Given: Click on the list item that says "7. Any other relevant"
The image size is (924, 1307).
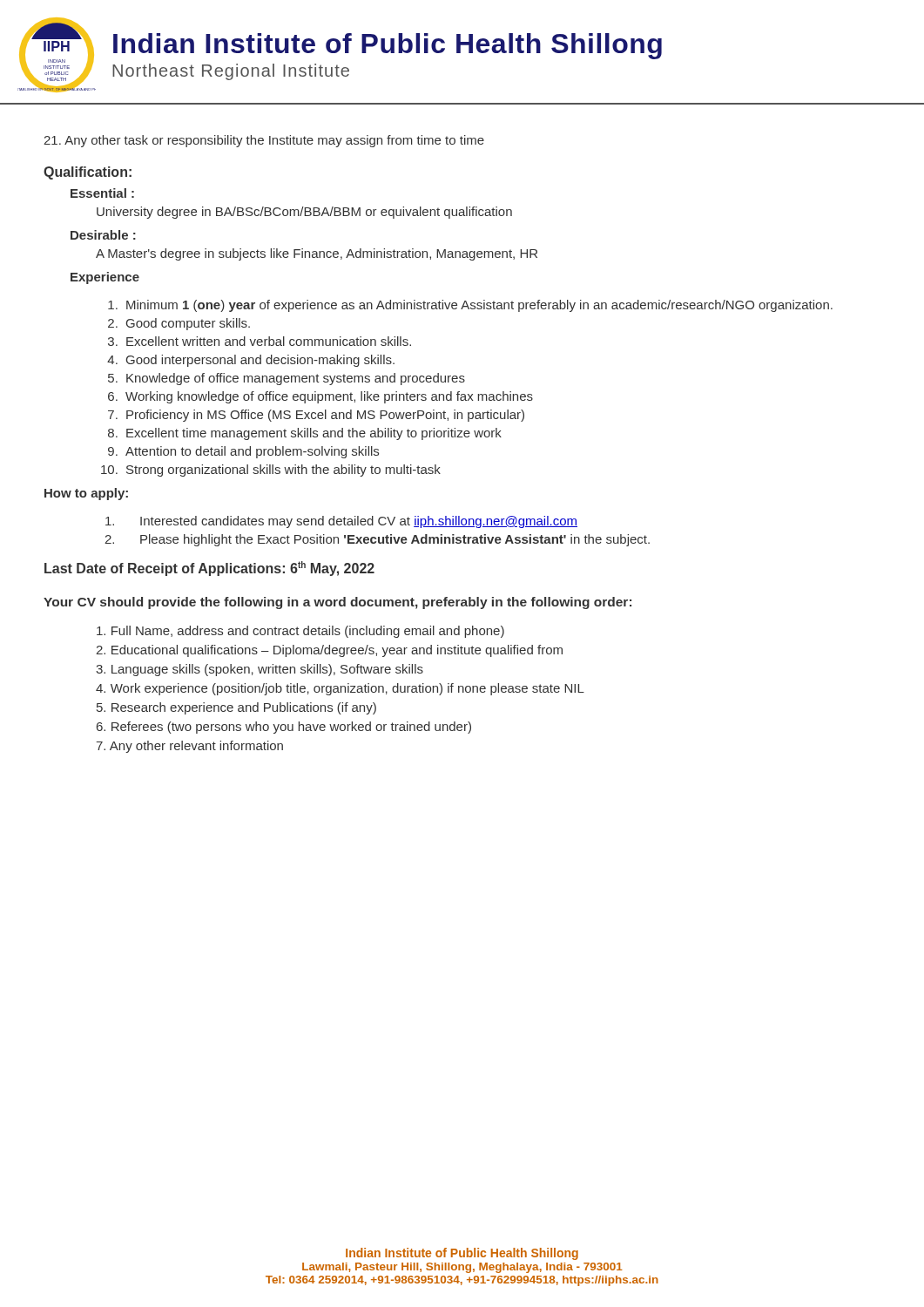Looking at the screenshot, I should coord(190,746).
